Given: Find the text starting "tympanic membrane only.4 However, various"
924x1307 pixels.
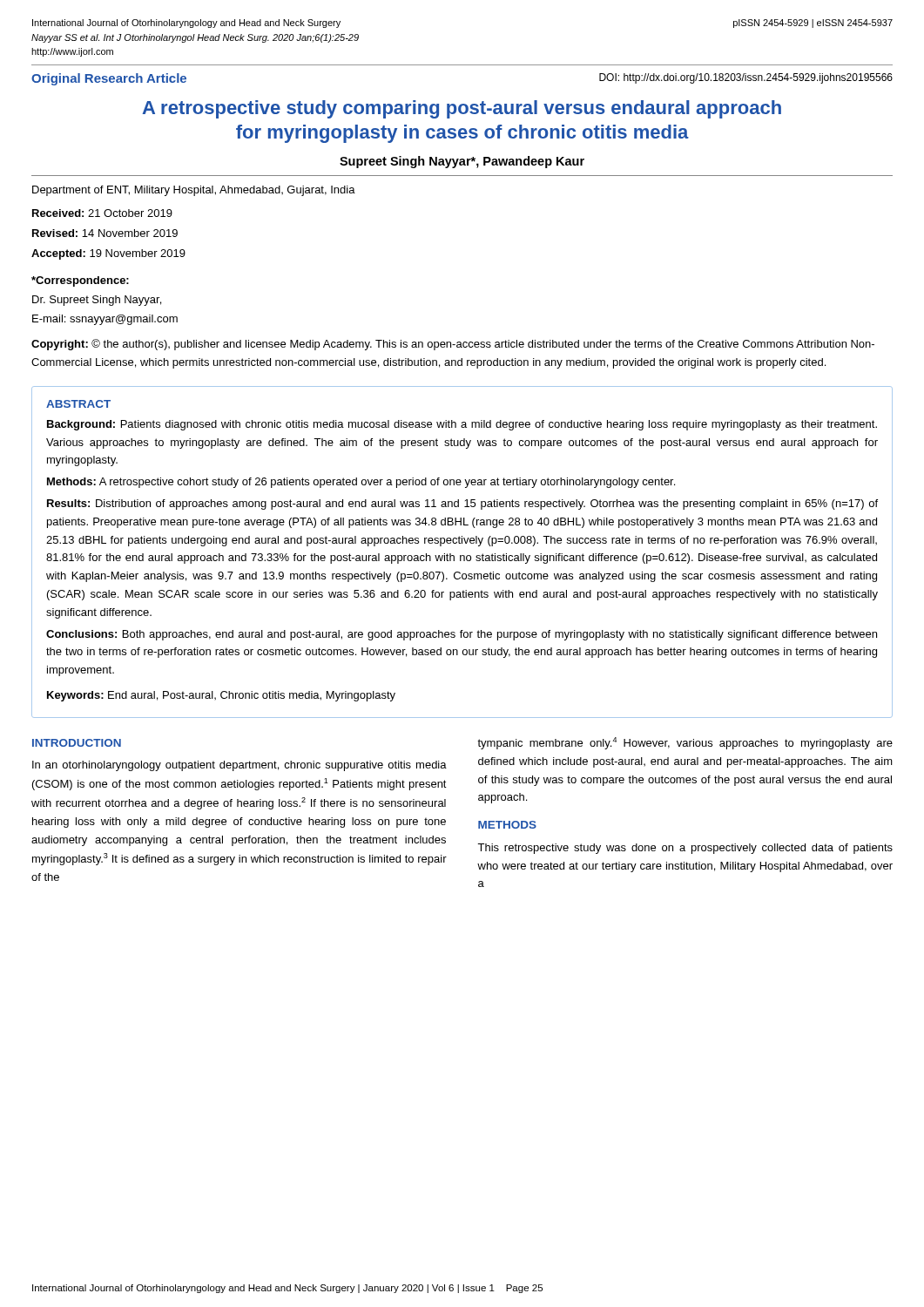Looking at the screenshot, I should 685,769.
